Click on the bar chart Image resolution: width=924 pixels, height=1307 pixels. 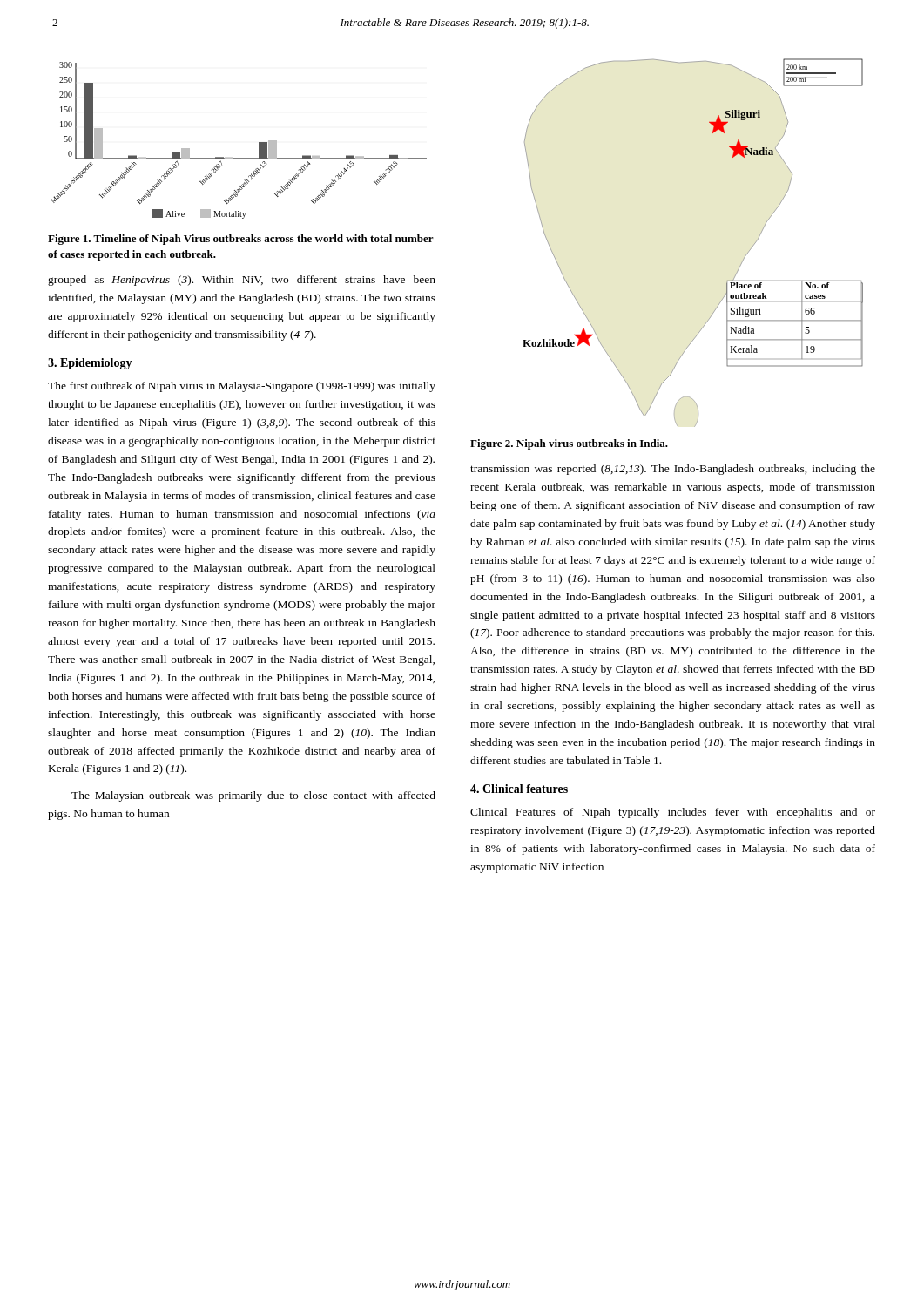[242, 139]
